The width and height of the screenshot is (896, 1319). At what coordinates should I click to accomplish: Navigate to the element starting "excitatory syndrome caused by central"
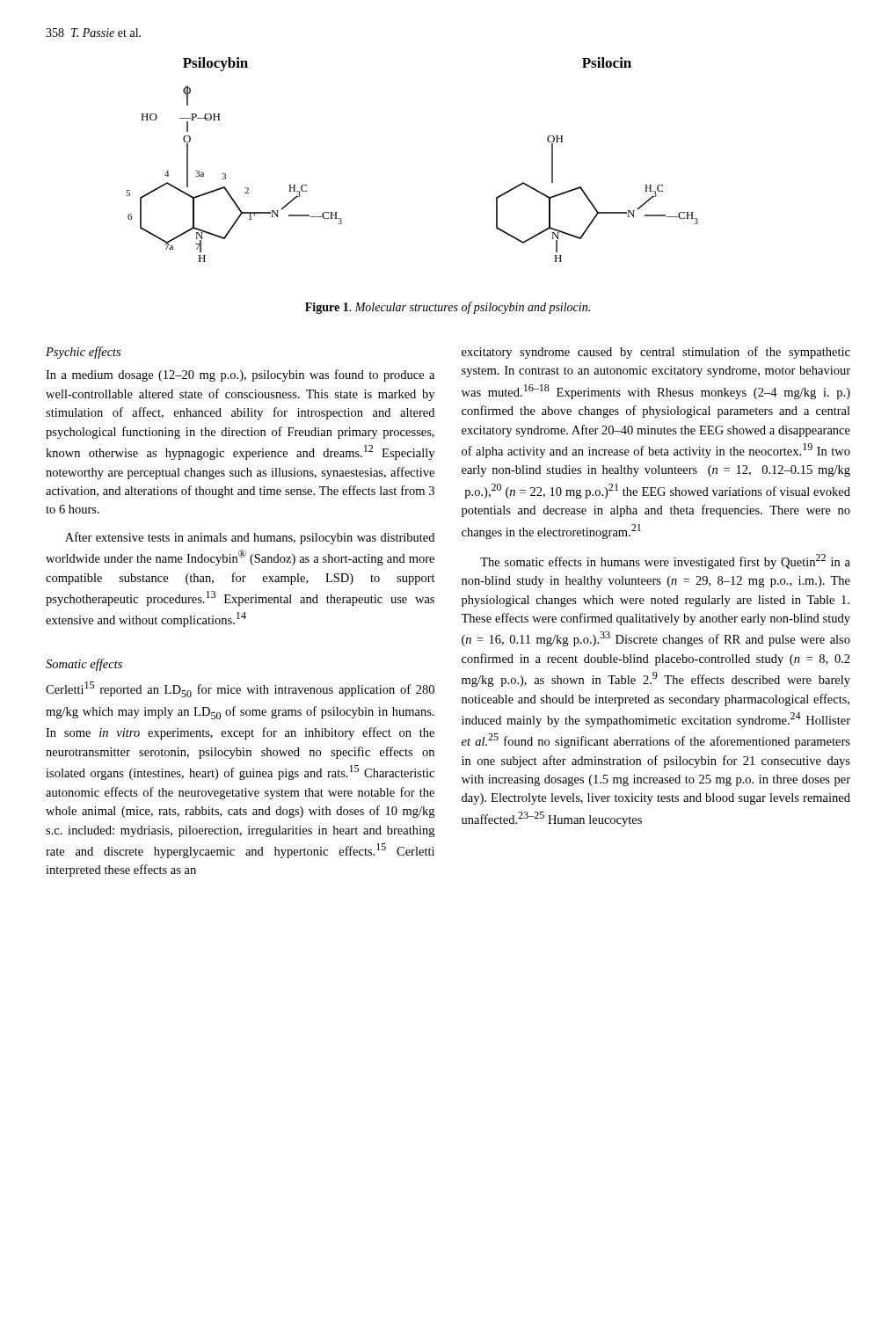656,586
